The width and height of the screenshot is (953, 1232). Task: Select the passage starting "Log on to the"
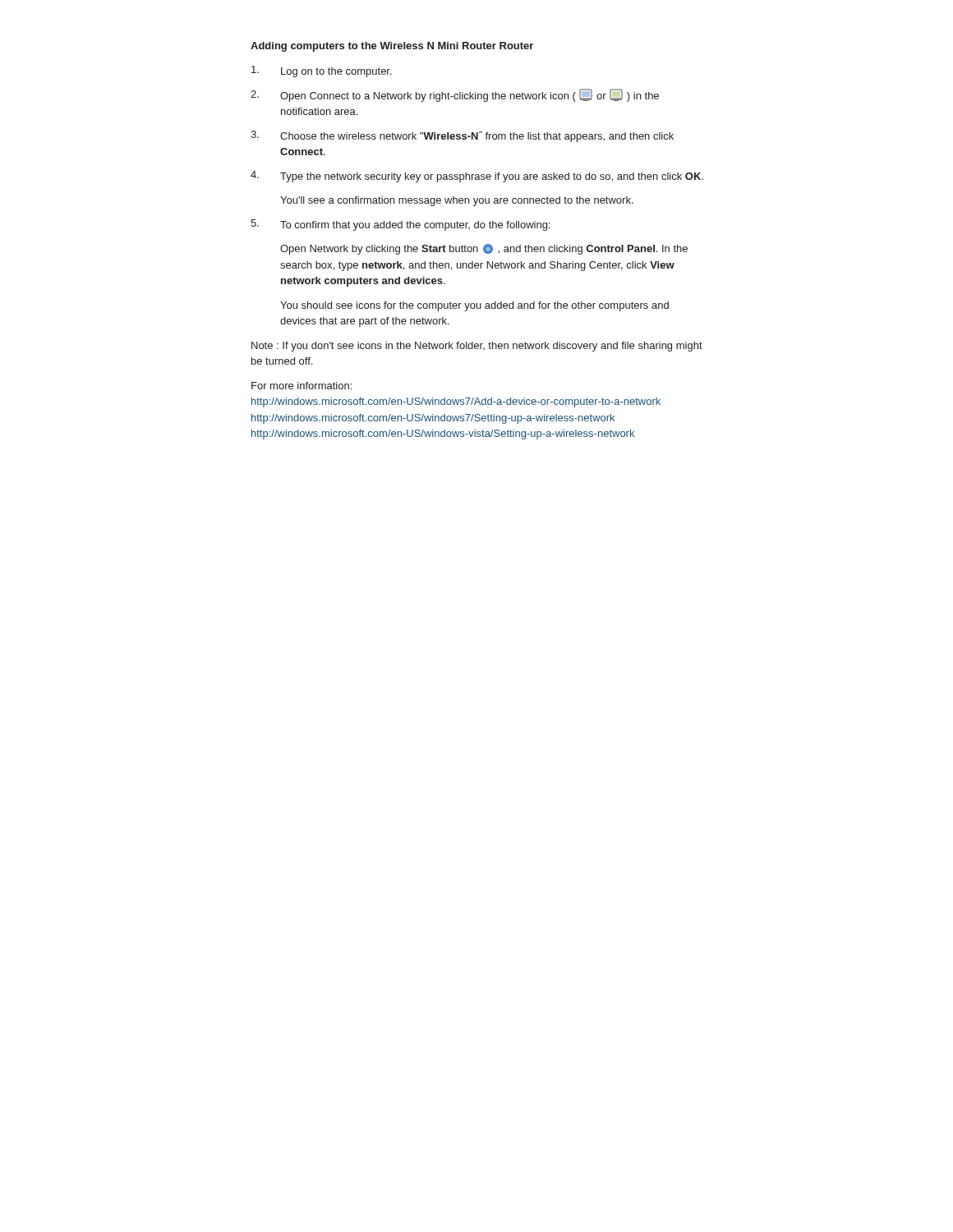point(322,71)
